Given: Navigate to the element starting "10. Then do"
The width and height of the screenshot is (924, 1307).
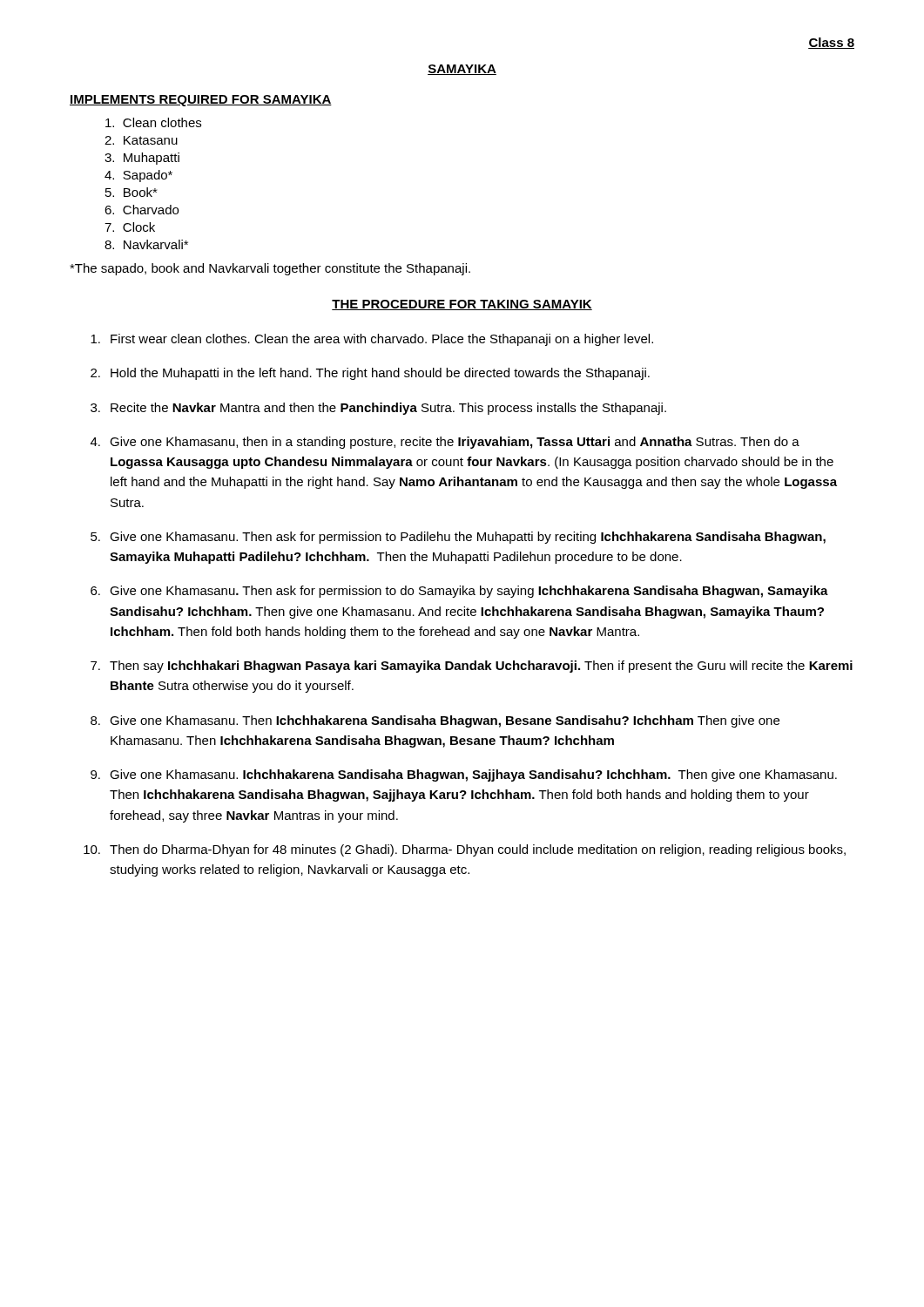Looking at the screenshot, I should coord(462,859).
